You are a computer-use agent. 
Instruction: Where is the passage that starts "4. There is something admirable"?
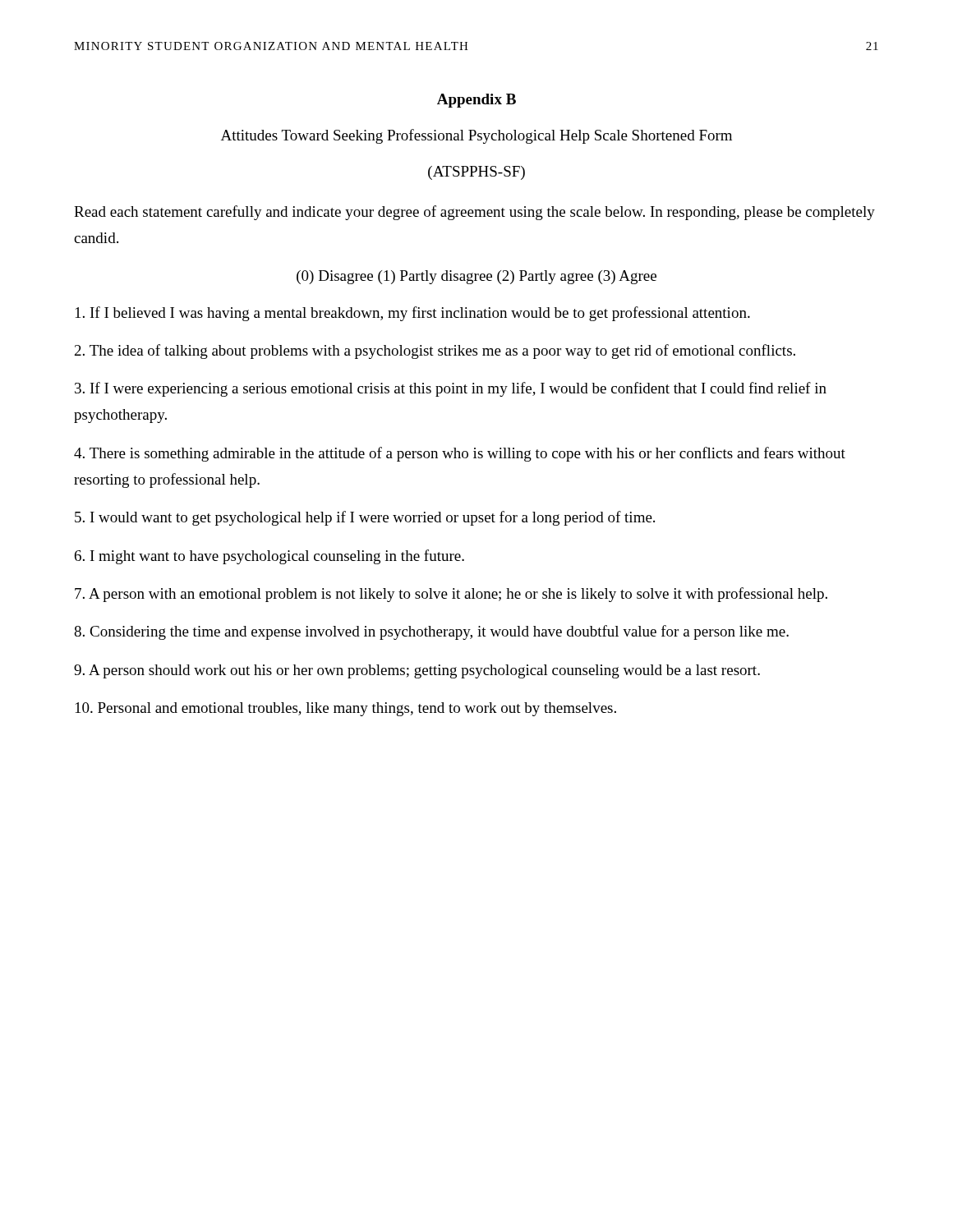click(460, 466)
